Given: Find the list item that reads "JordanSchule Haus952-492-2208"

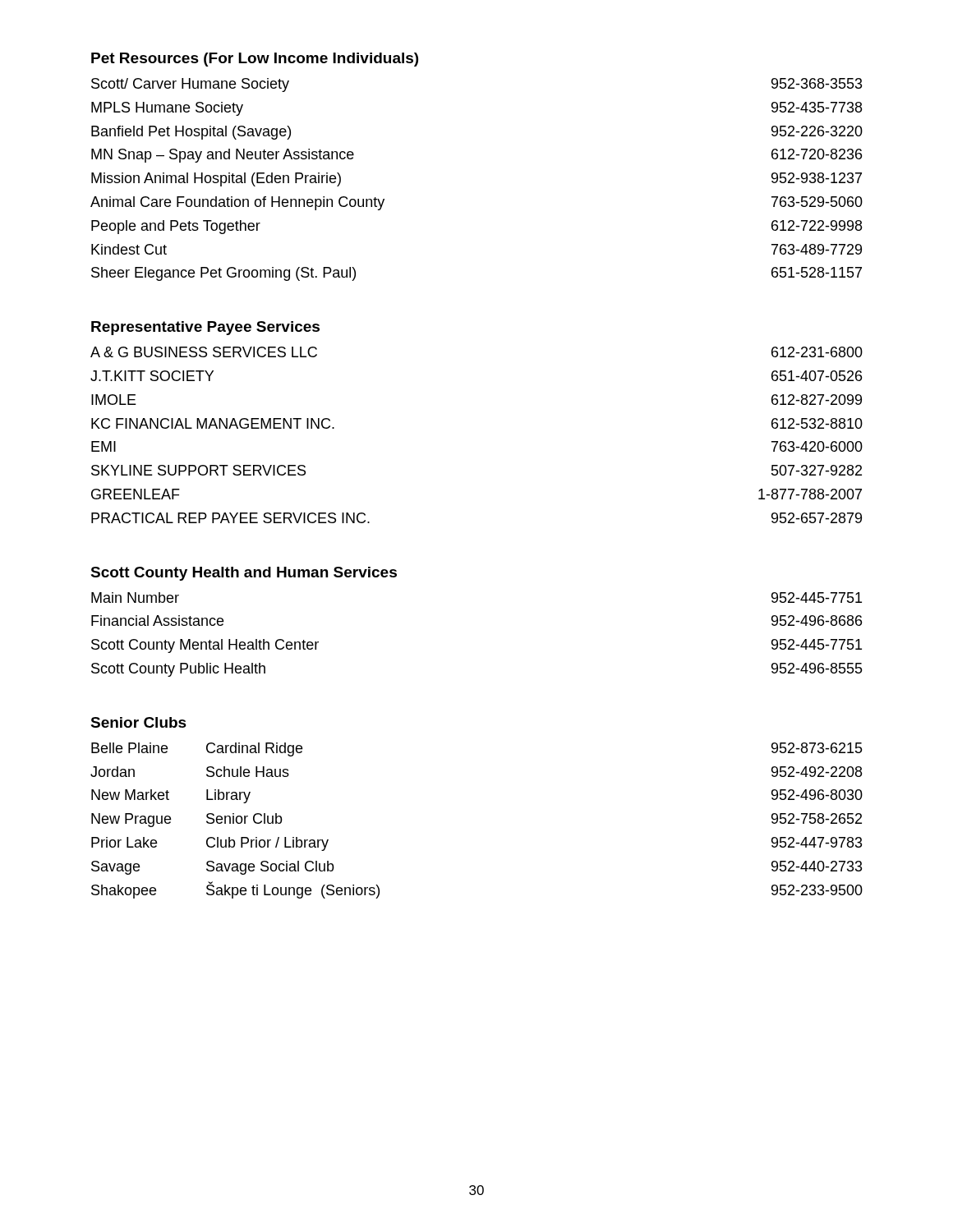Looking at the screenshot, I should coord(112,772).
